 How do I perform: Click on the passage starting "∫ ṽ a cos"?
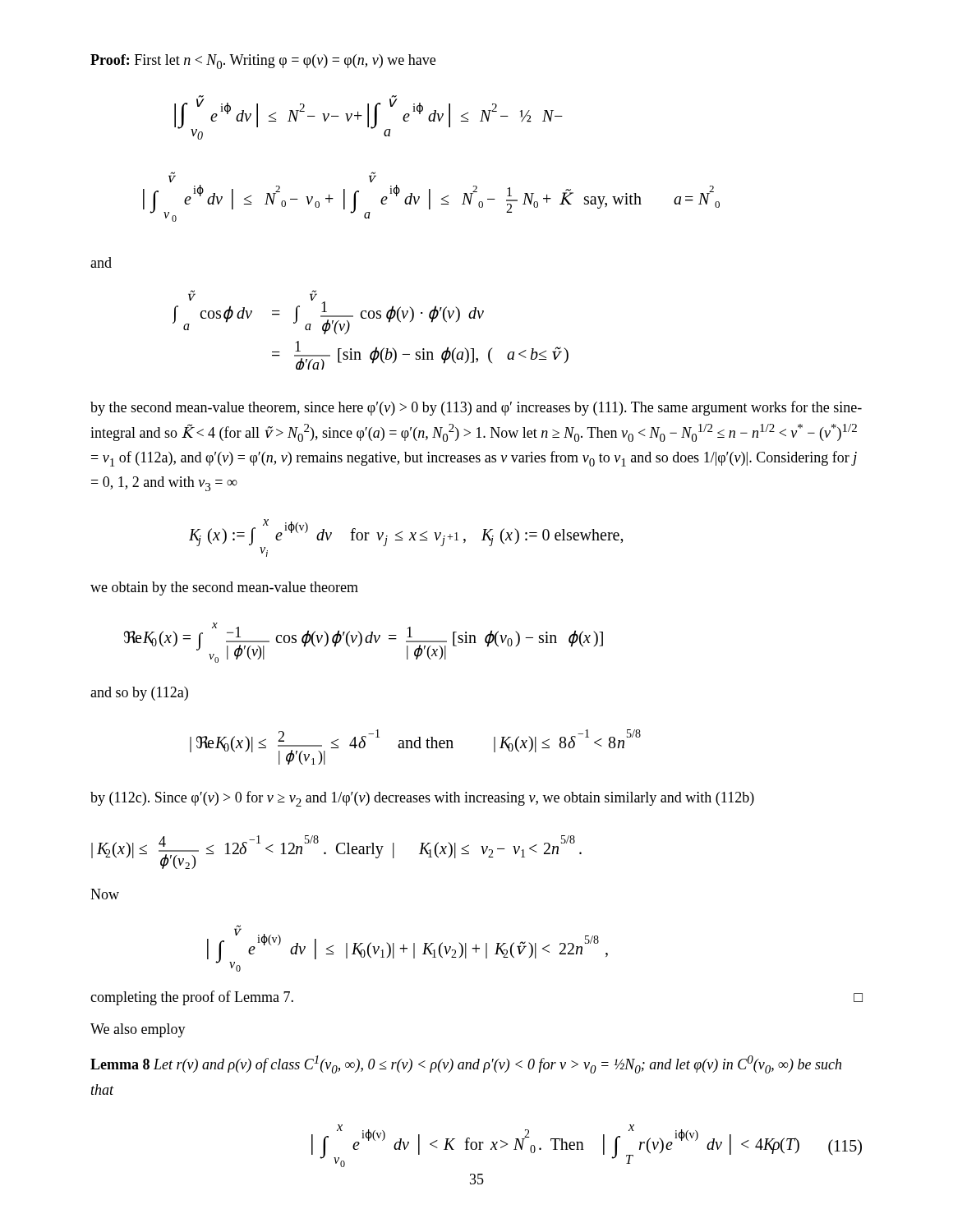point(518,336)
